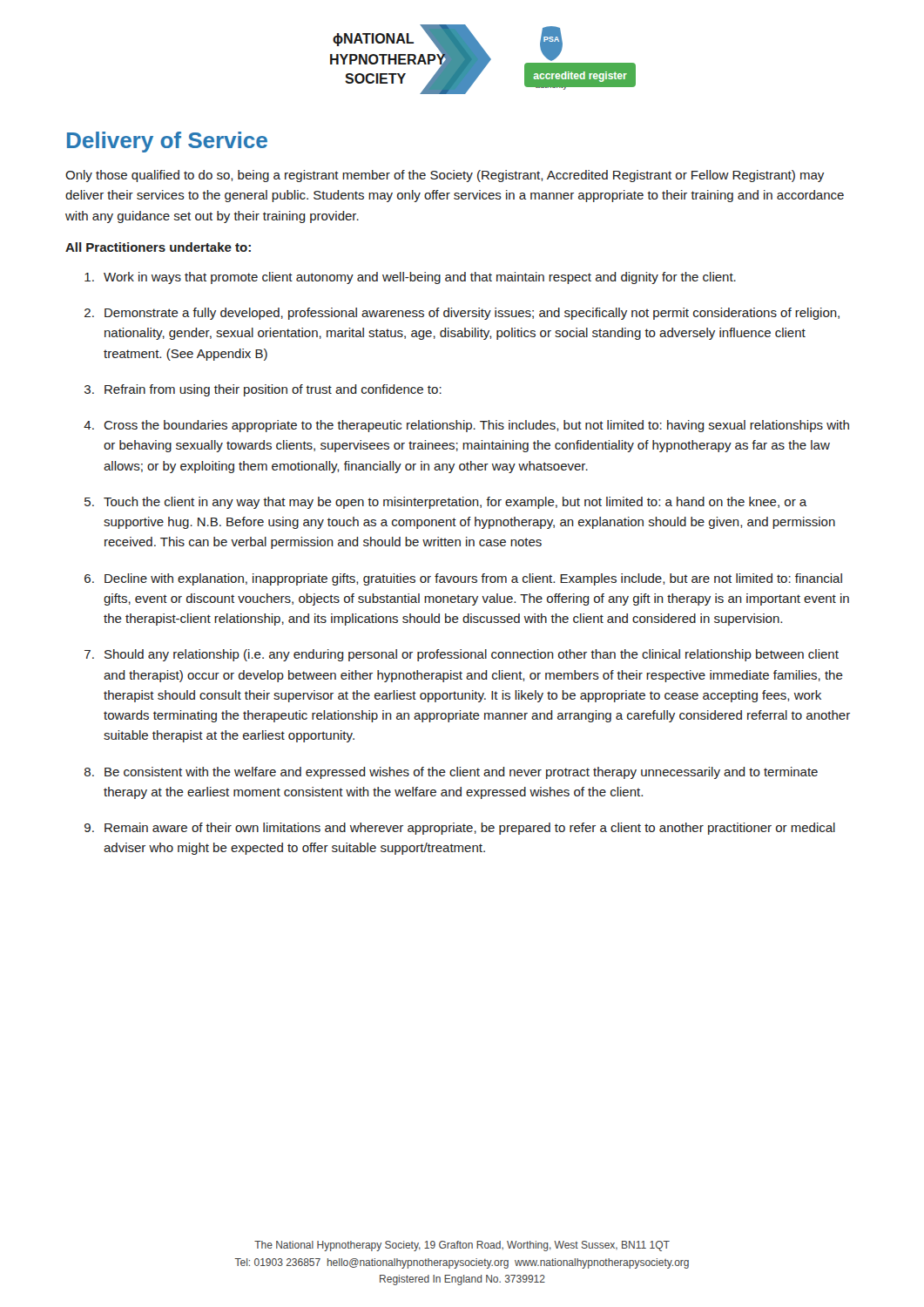Point to the region starting "Only those qualified to"
Image resolution: width=924 pixels, height=1307 pixels.
[x=455, y=195]
